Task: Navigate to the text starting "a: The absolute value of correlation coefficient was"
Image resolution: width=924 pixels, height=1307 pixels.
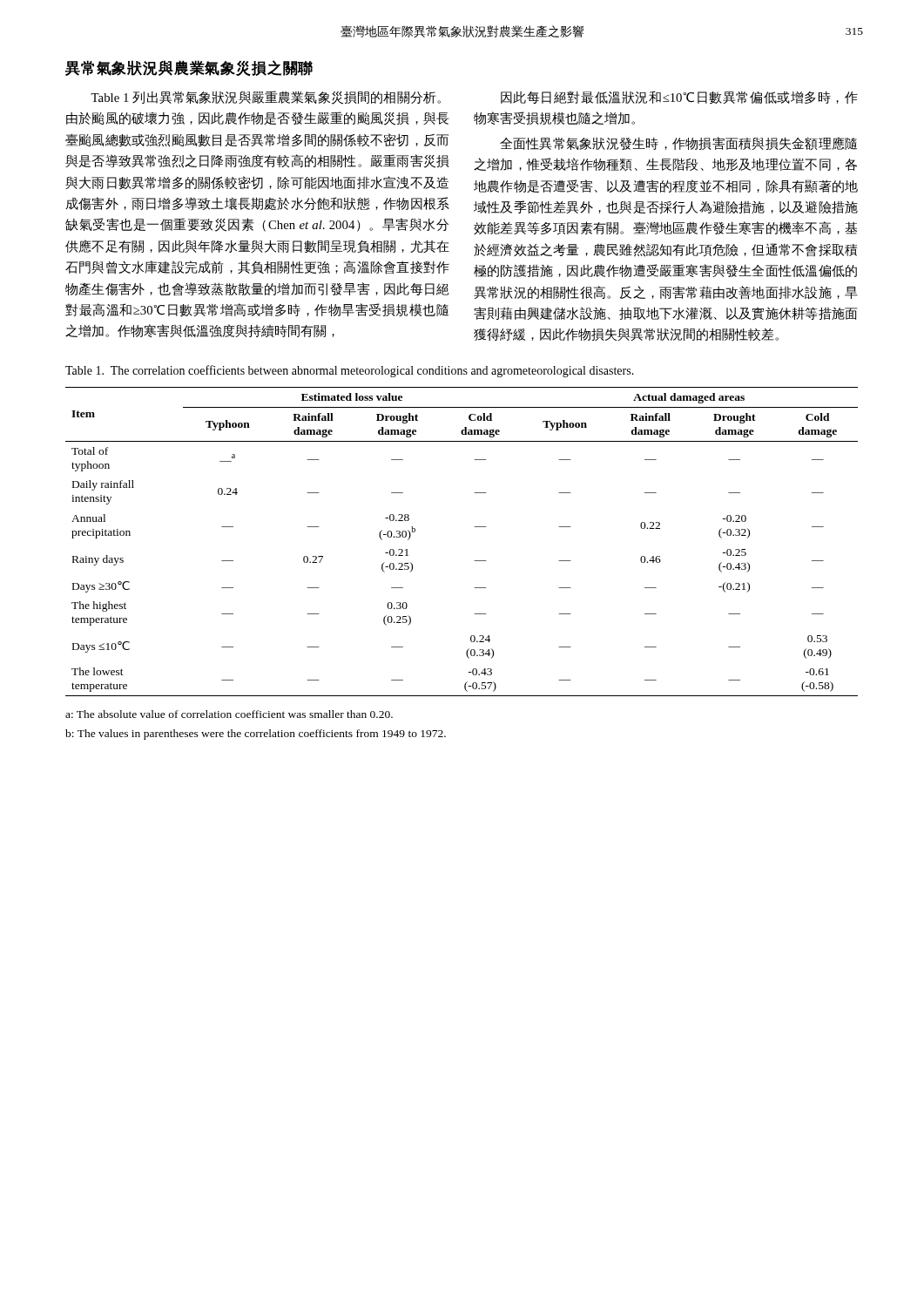Action: click(x=229, y=714)
